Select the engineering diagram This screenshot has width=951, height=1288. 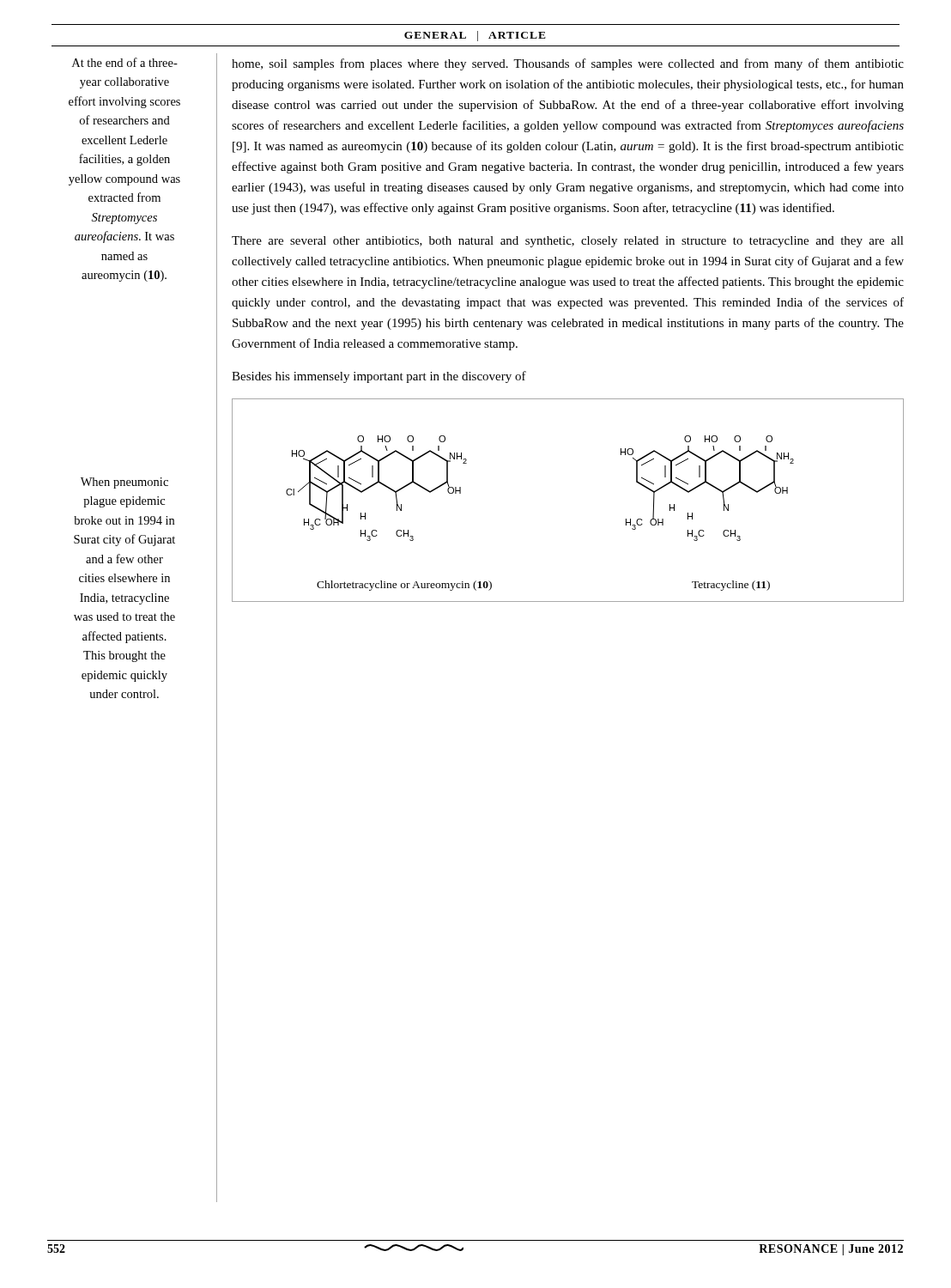click(568, 500)
